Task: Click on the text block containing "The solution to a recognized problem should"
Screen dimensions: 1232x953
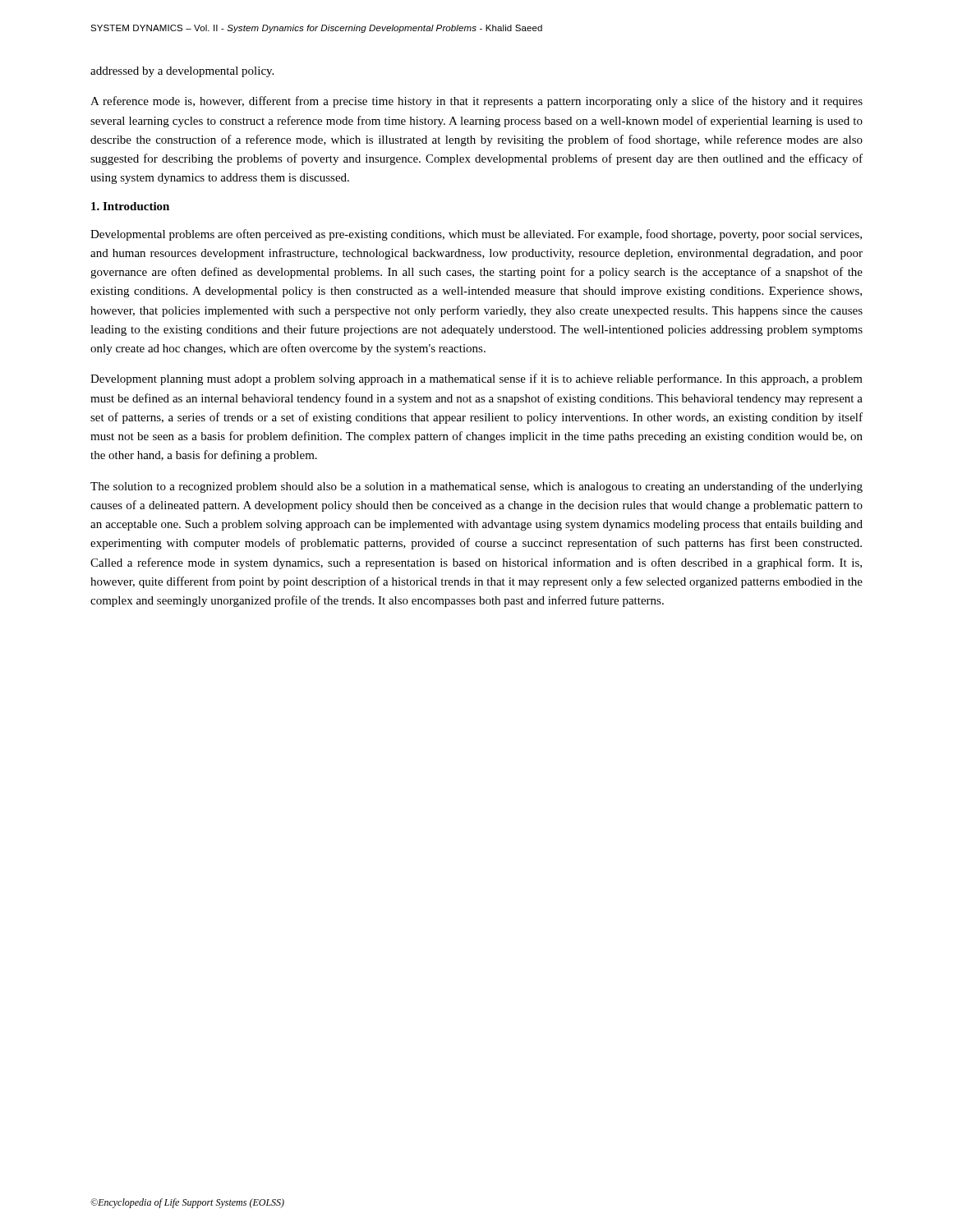Action: pos(476,543)
